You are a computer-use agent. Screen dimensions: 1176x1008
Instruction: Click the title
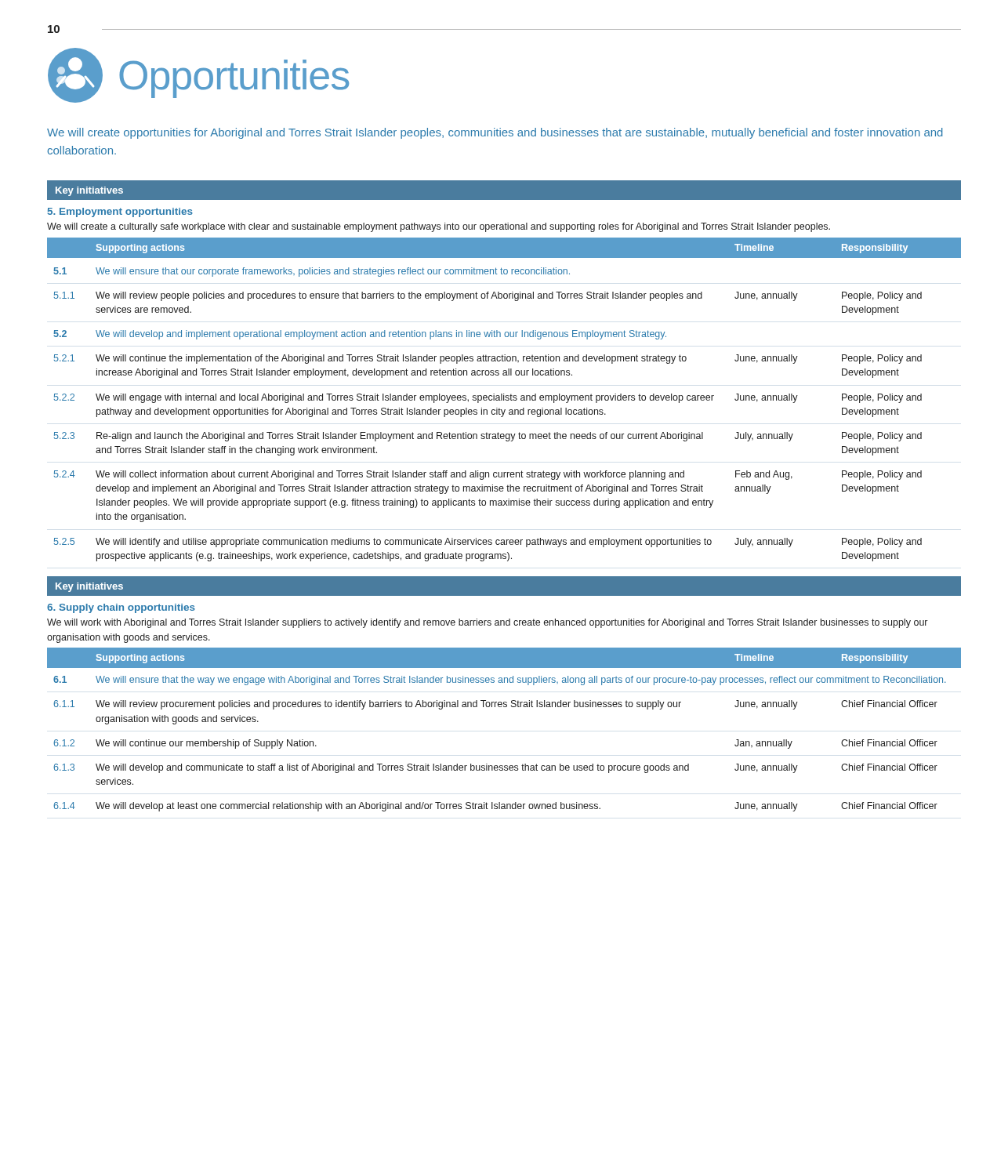198,75
